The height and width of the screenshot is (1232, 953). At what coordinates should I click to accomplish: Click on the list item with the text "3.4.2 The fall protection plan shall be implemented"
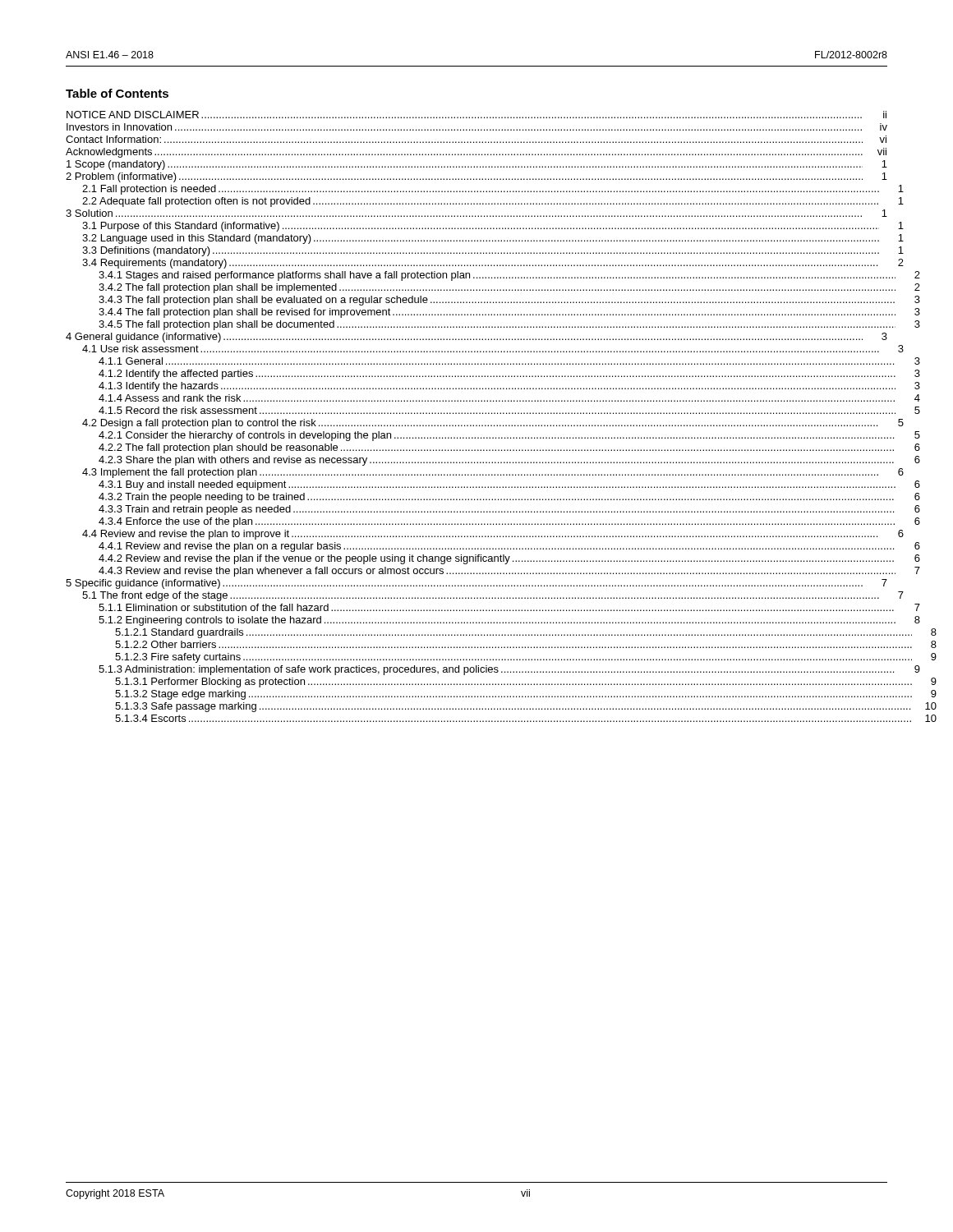[509, 287]
